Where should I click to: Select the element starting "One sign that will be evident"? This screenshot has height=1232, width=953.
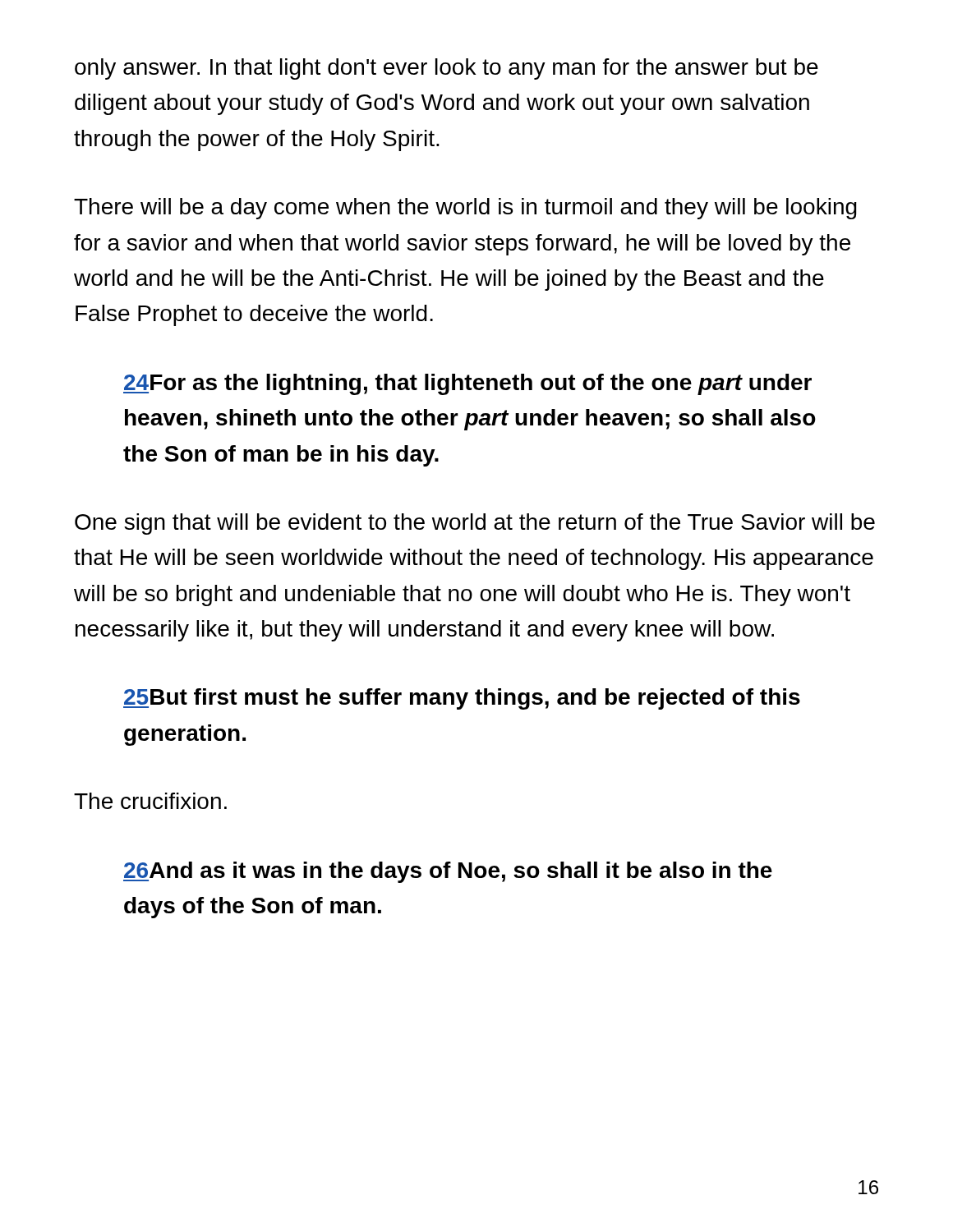[x=475, y=575]
